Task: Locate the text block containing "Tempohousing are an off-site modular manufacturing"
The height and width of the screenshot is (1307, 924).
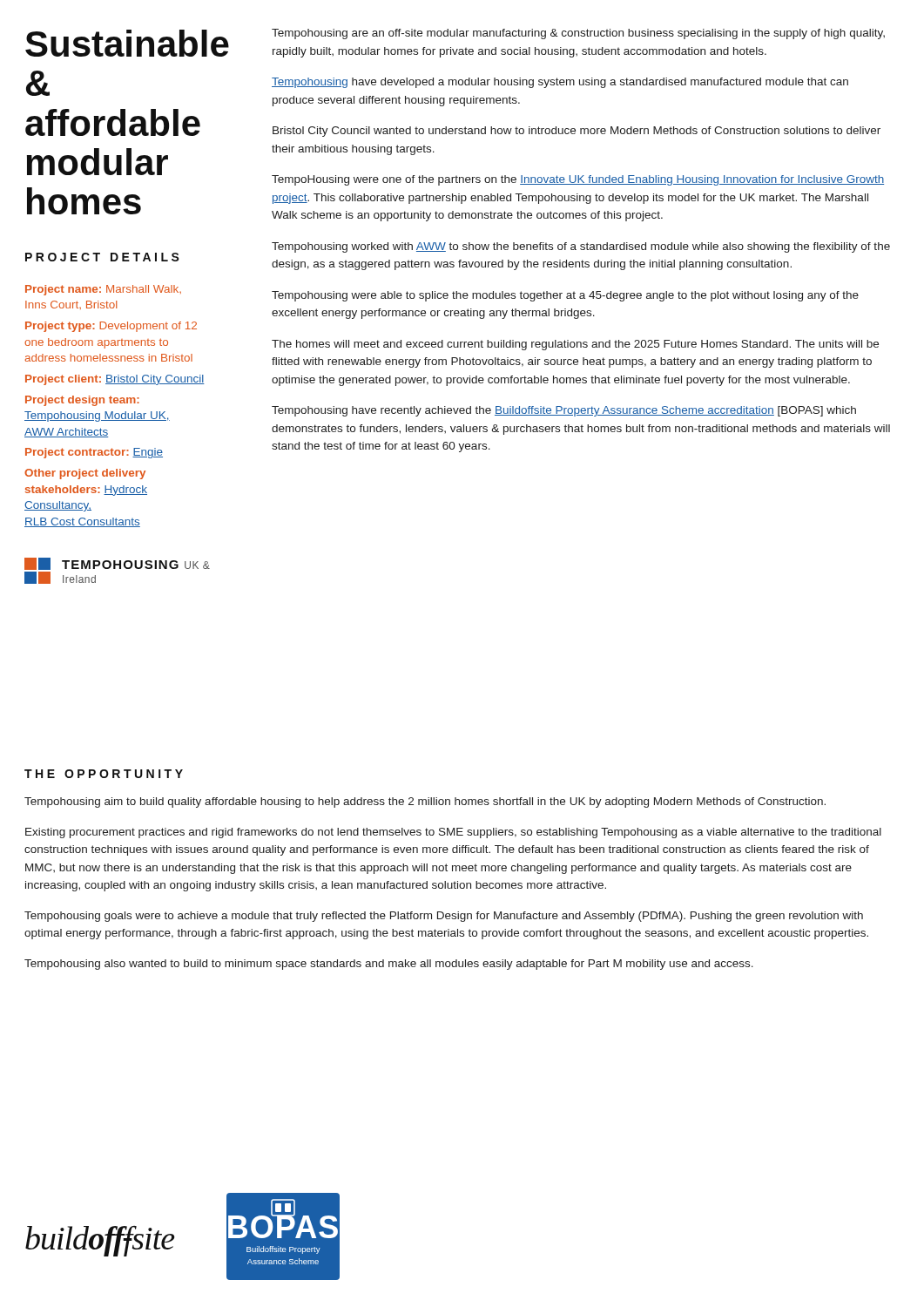Action: (582, 42)
